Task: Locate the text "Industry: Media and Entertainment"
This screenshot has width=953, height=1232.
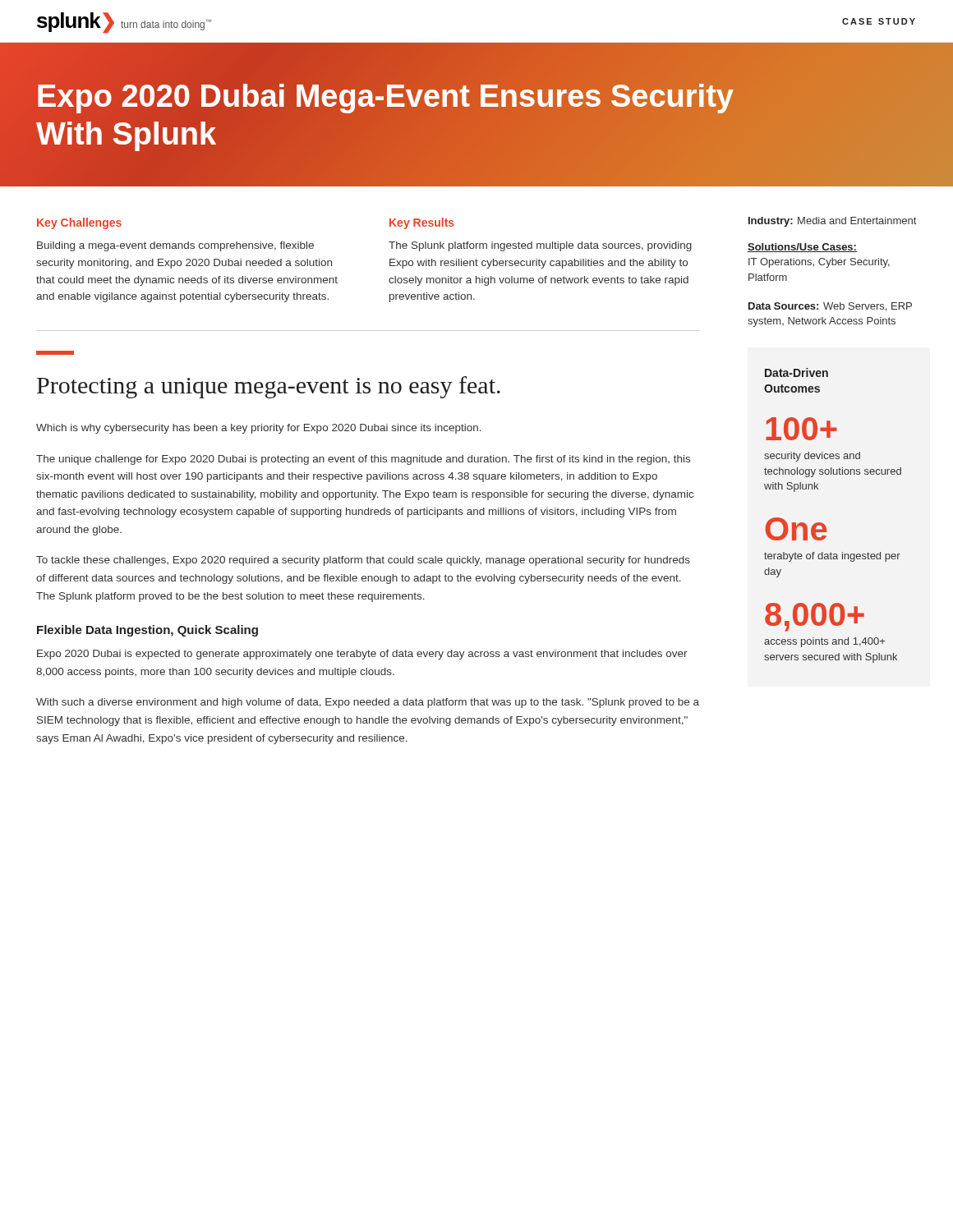Action: point(832,219)
